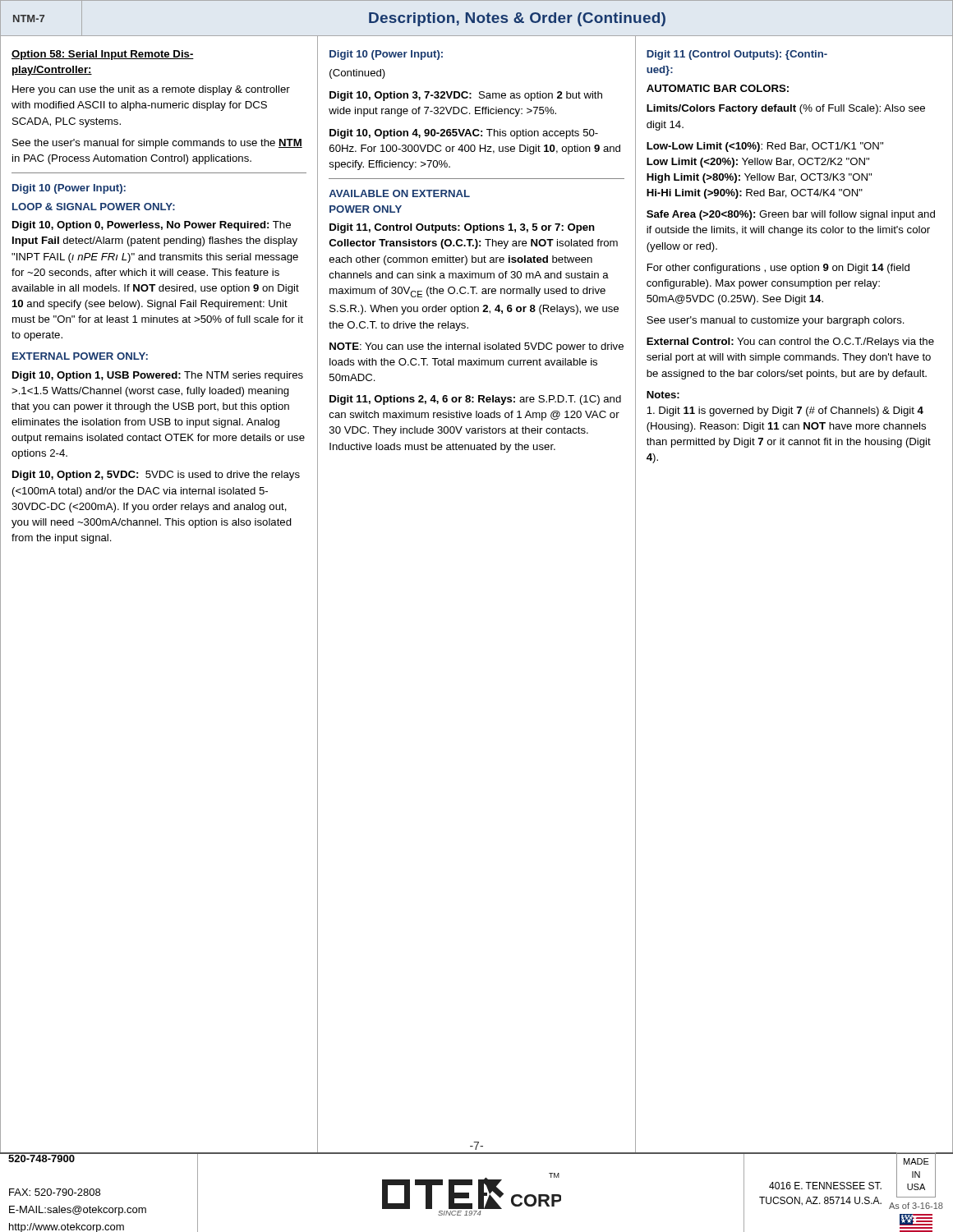
Task: Navigate to the text block starting "LOOP & SIGNAL"
Action: point(159,207)
